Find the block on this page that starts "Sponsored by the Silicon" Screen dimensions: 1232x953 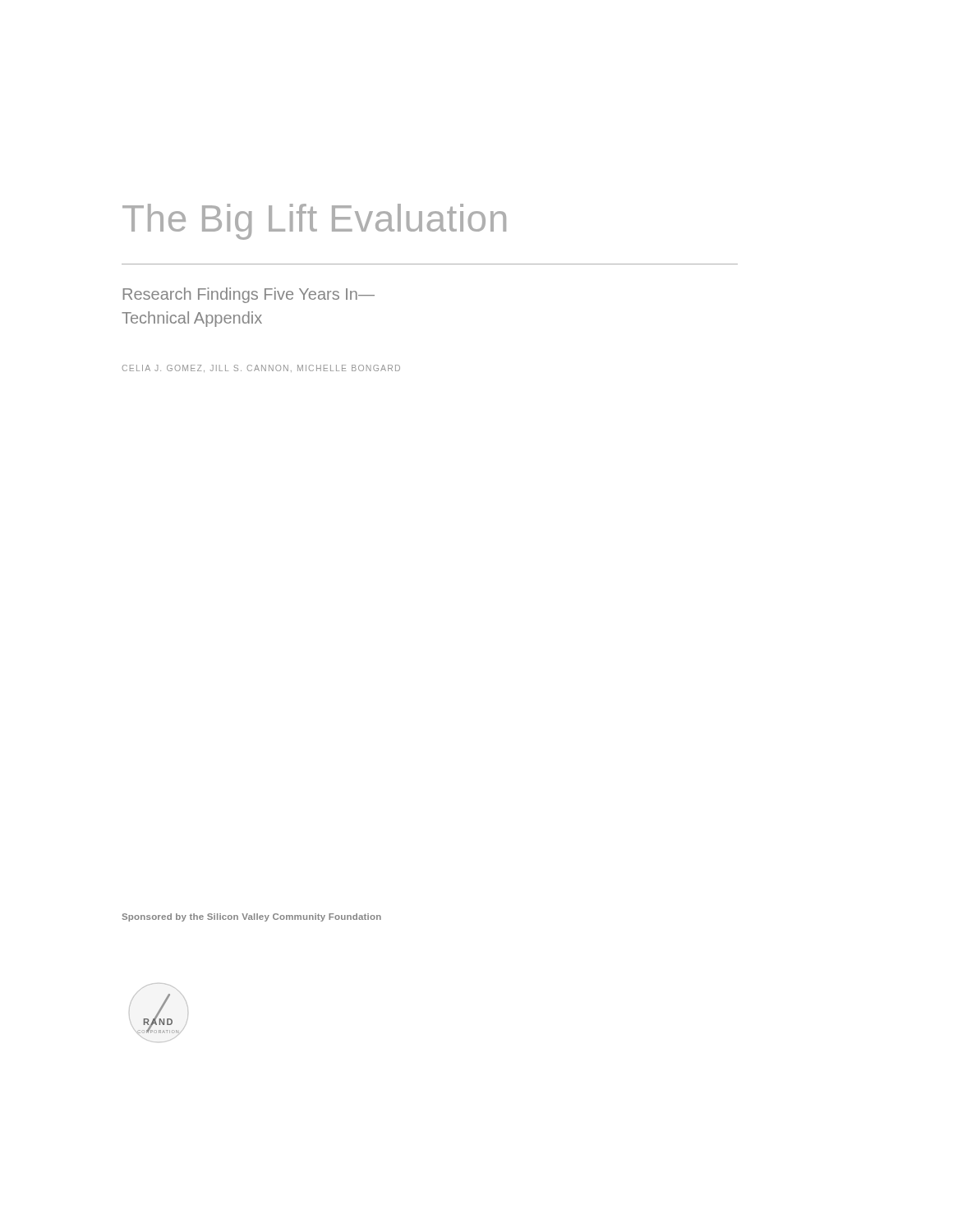(368, 917)
